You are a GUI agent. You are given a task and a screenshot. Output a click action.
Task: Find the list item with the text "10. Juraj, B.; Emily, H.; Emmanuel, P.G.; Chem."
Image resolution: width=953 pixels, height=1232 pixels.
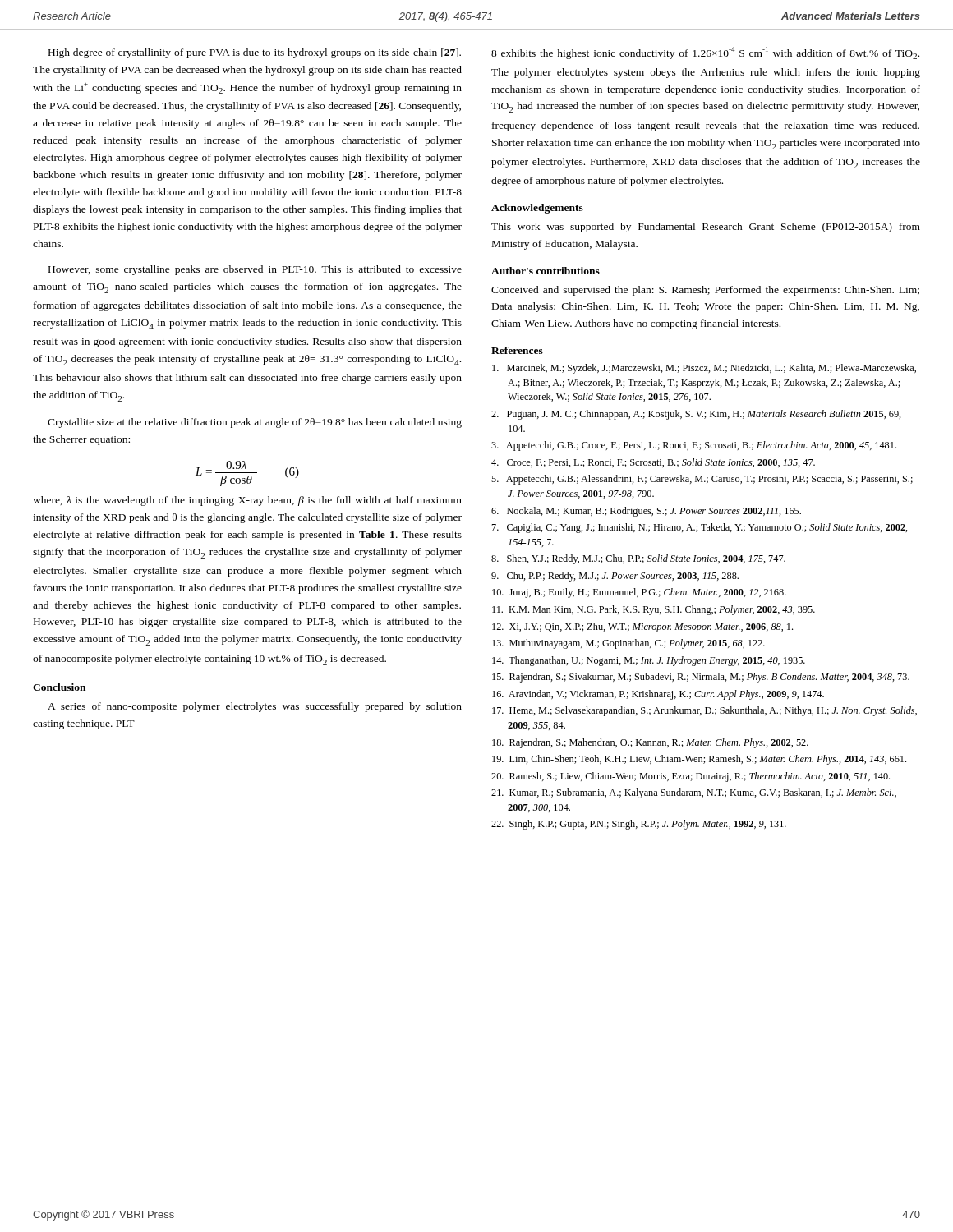639,593
